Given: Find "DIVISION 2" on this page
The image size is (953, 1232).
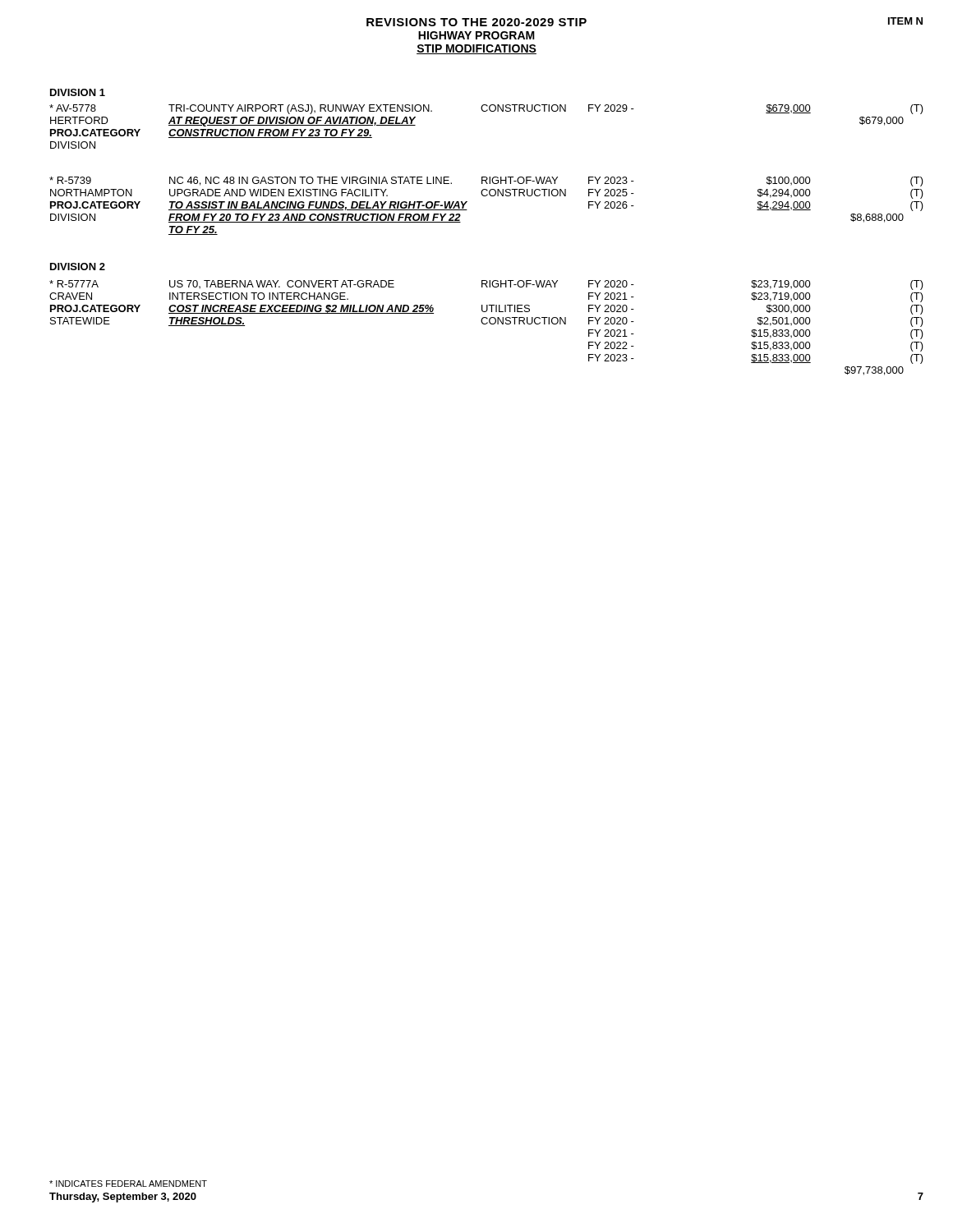Looking at the screenshot, I should pos(77,266).
